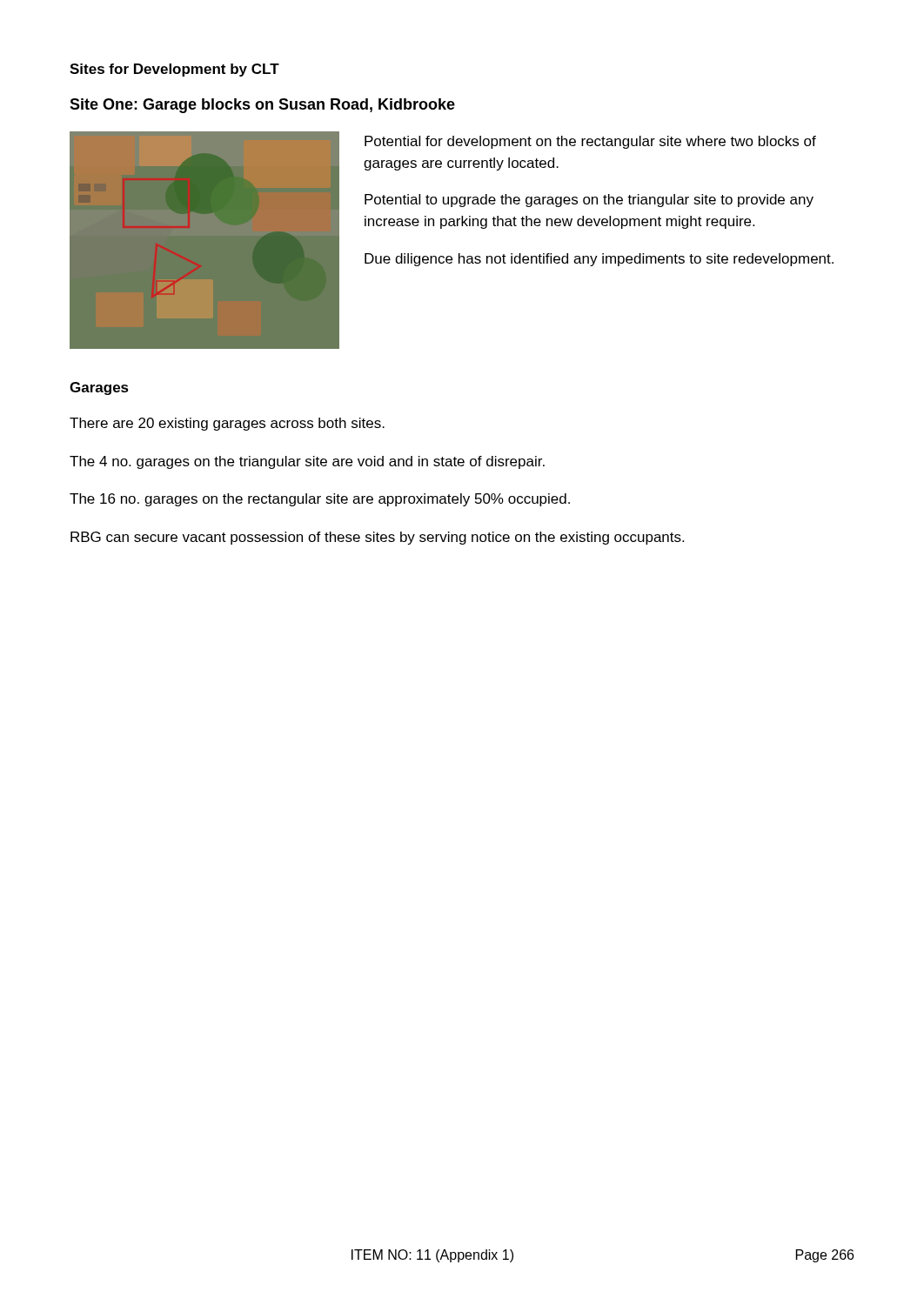
Task: Navigate to the text starting "Site One: Garage"
Action: click(x=262, y=104)
